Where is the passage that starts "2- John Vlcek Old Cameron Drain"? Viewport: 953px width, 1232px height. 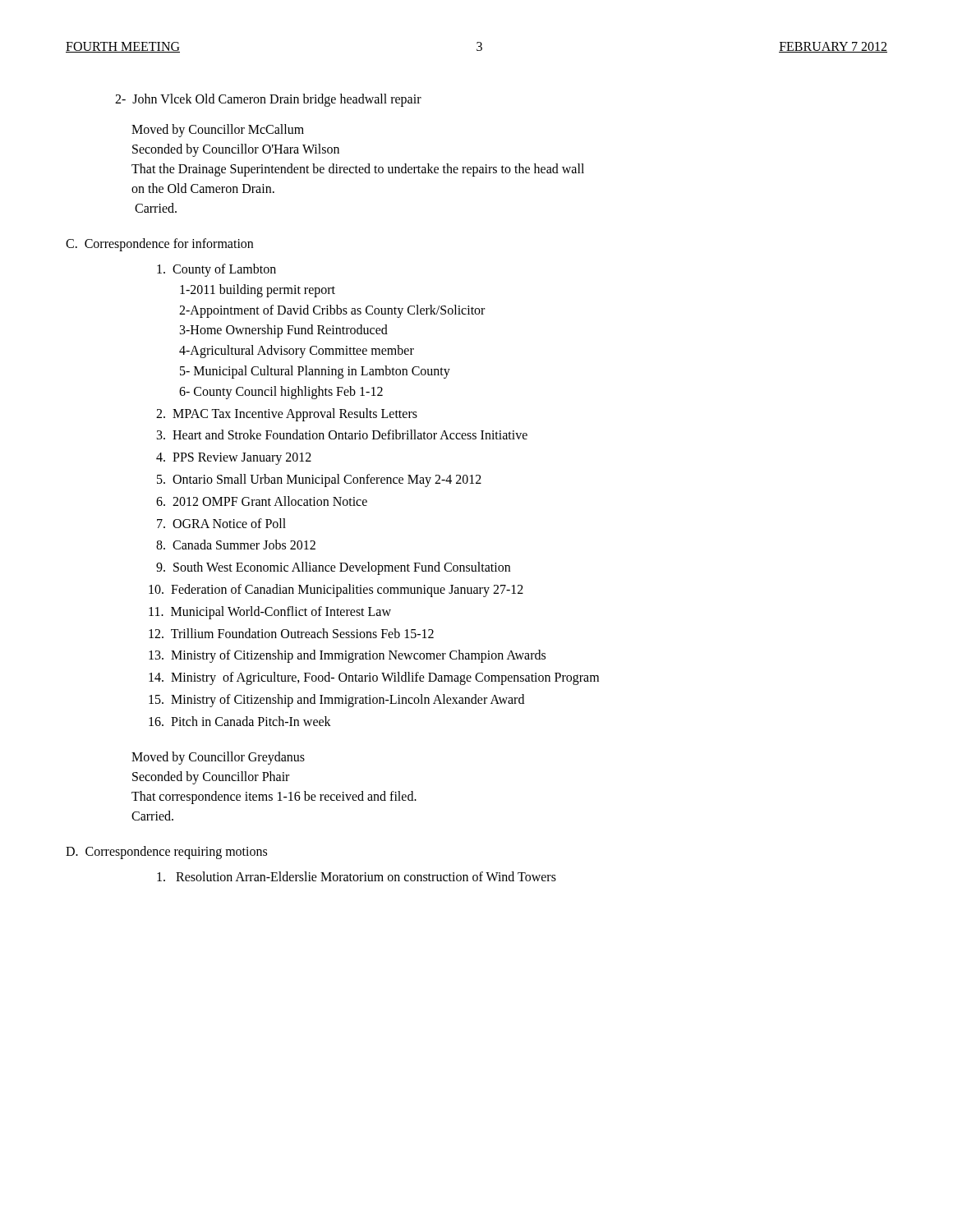coord(268,99)
